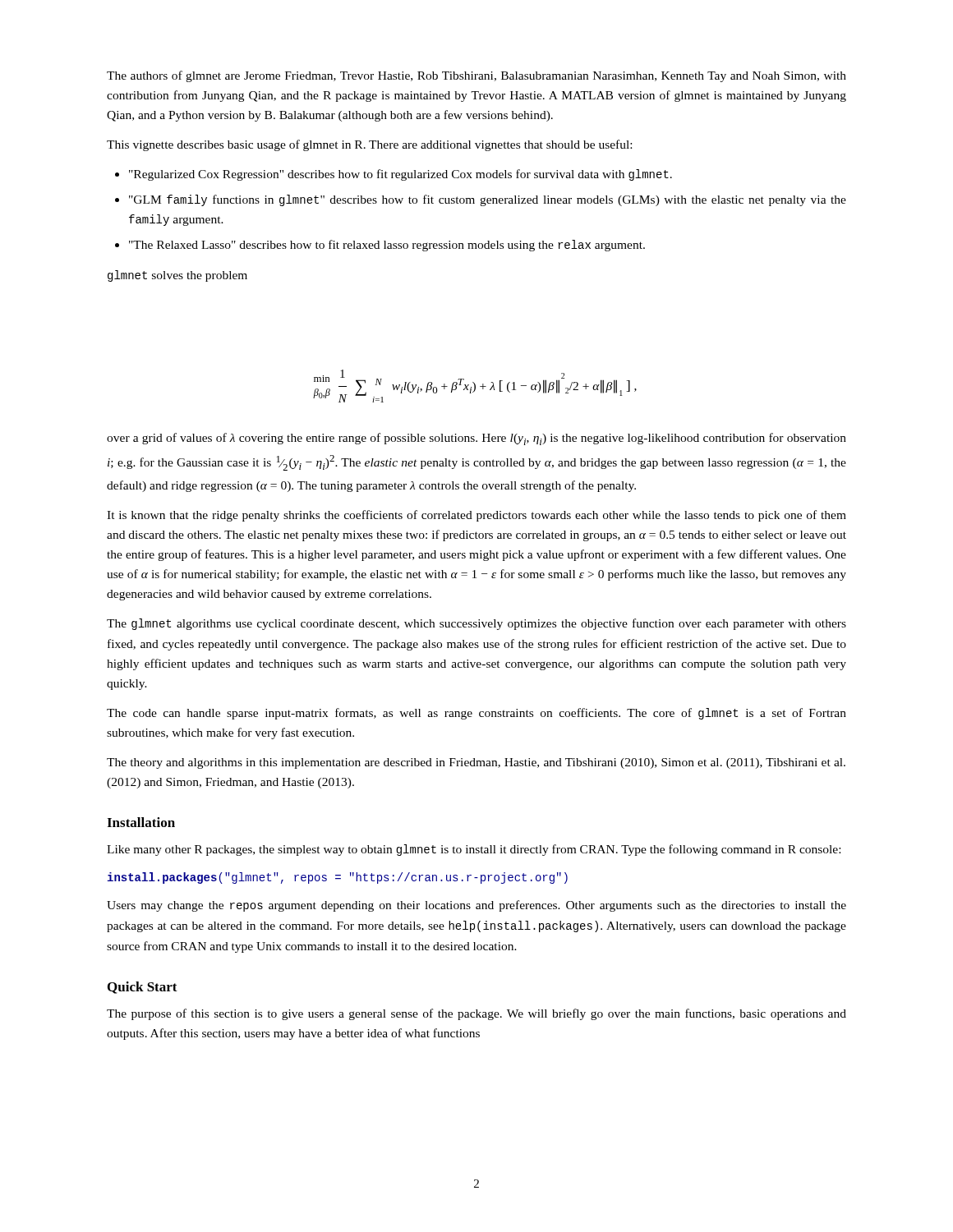Select the text starting "This vignette describes basic usage of"
Viewport: 953px width, 1232px height.
(476, 145)
